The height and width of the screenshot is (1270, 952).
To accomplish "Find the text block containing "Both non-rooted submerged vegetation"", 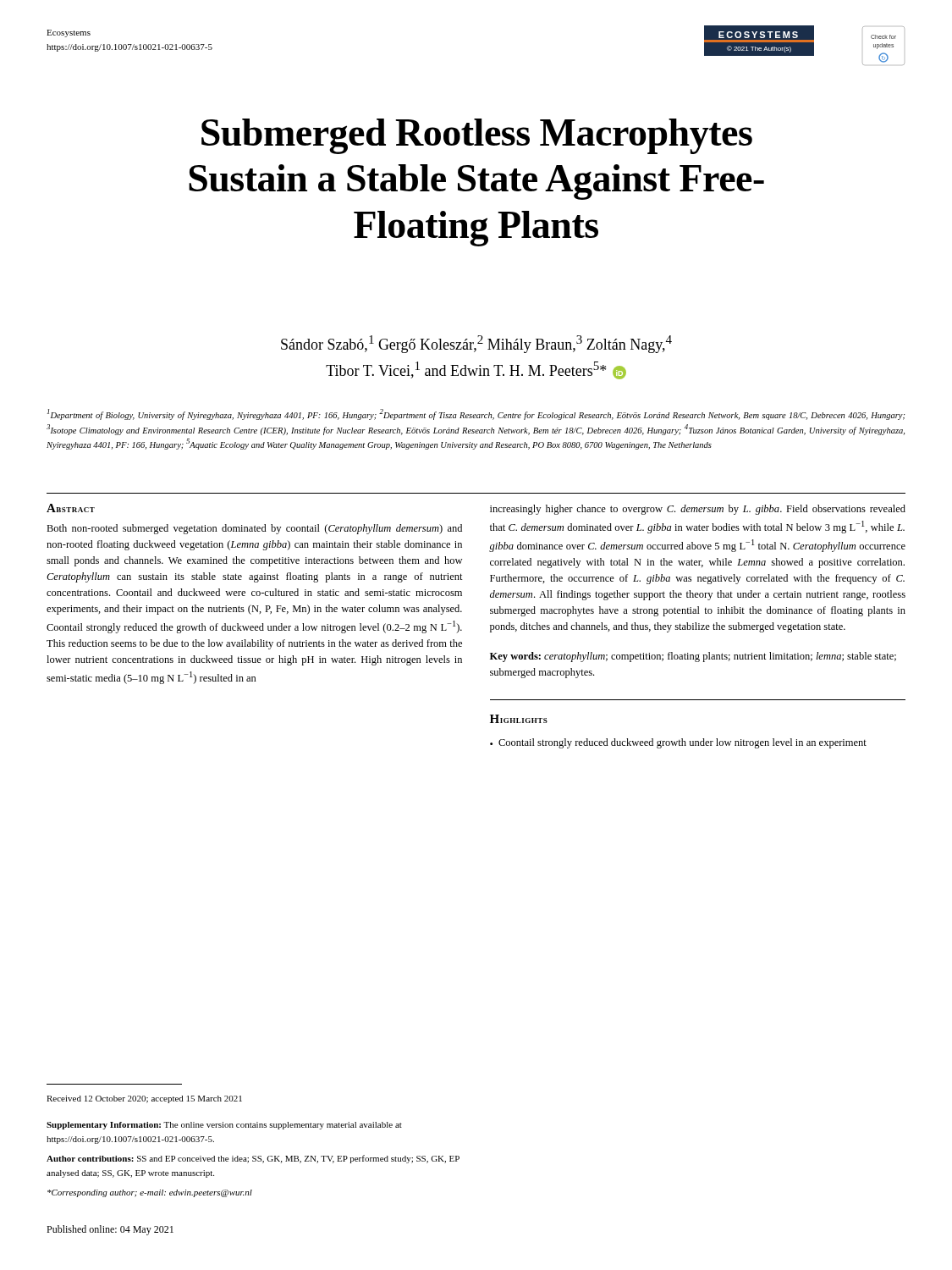I will [x=255, y=604].
